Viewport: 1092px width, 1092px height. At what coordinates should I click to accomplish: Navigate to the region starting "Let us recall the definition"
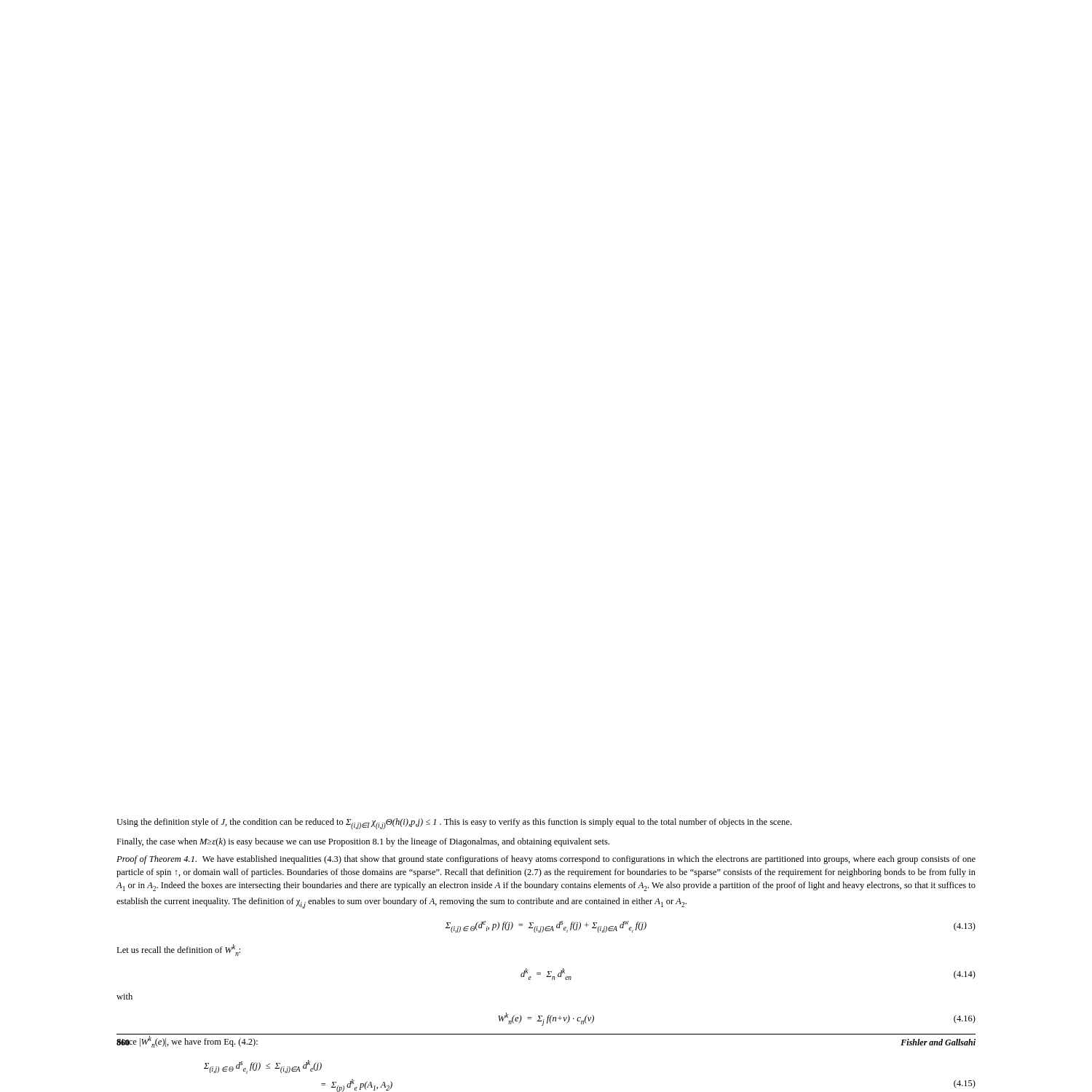tap(179, 950)
